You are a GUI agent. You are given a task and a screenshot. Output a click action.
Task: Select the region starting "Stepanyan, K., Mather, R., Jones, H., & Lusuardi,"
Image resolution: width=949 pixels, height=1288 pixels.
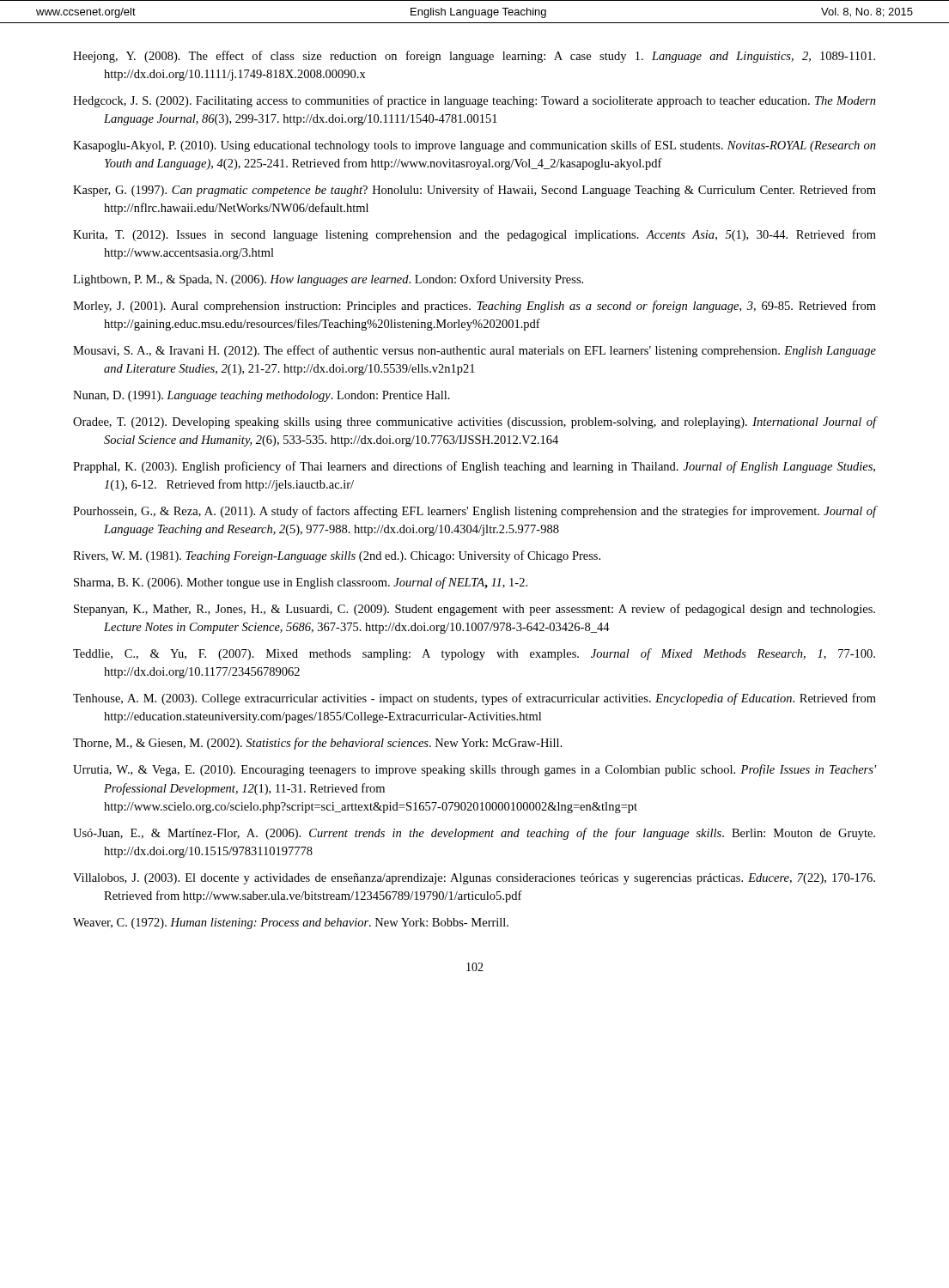coord(474,619)
